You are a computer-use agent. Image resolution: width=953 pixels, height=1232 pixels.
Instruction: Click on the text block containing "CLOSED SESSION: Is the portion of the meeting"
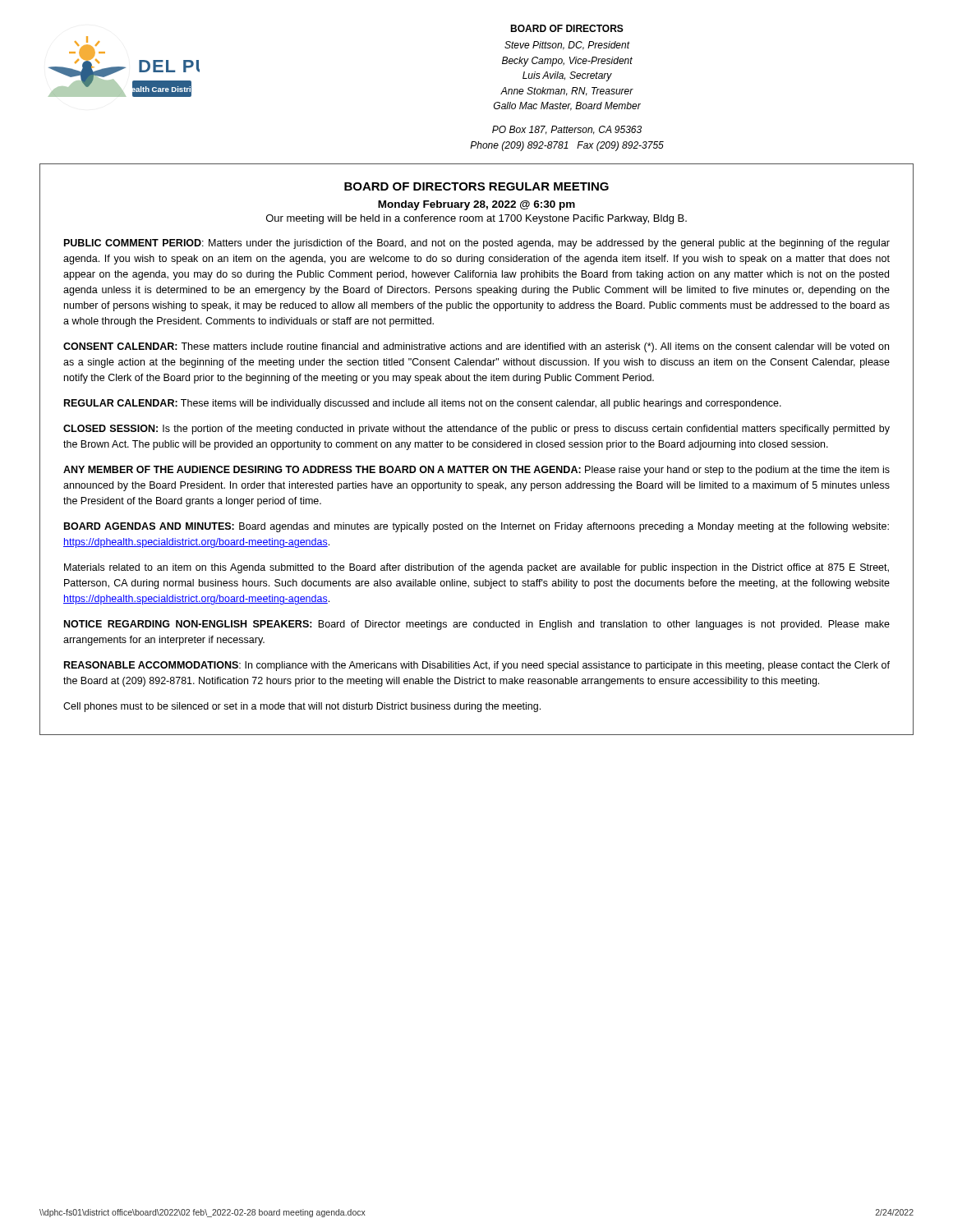tap(476, 437)
